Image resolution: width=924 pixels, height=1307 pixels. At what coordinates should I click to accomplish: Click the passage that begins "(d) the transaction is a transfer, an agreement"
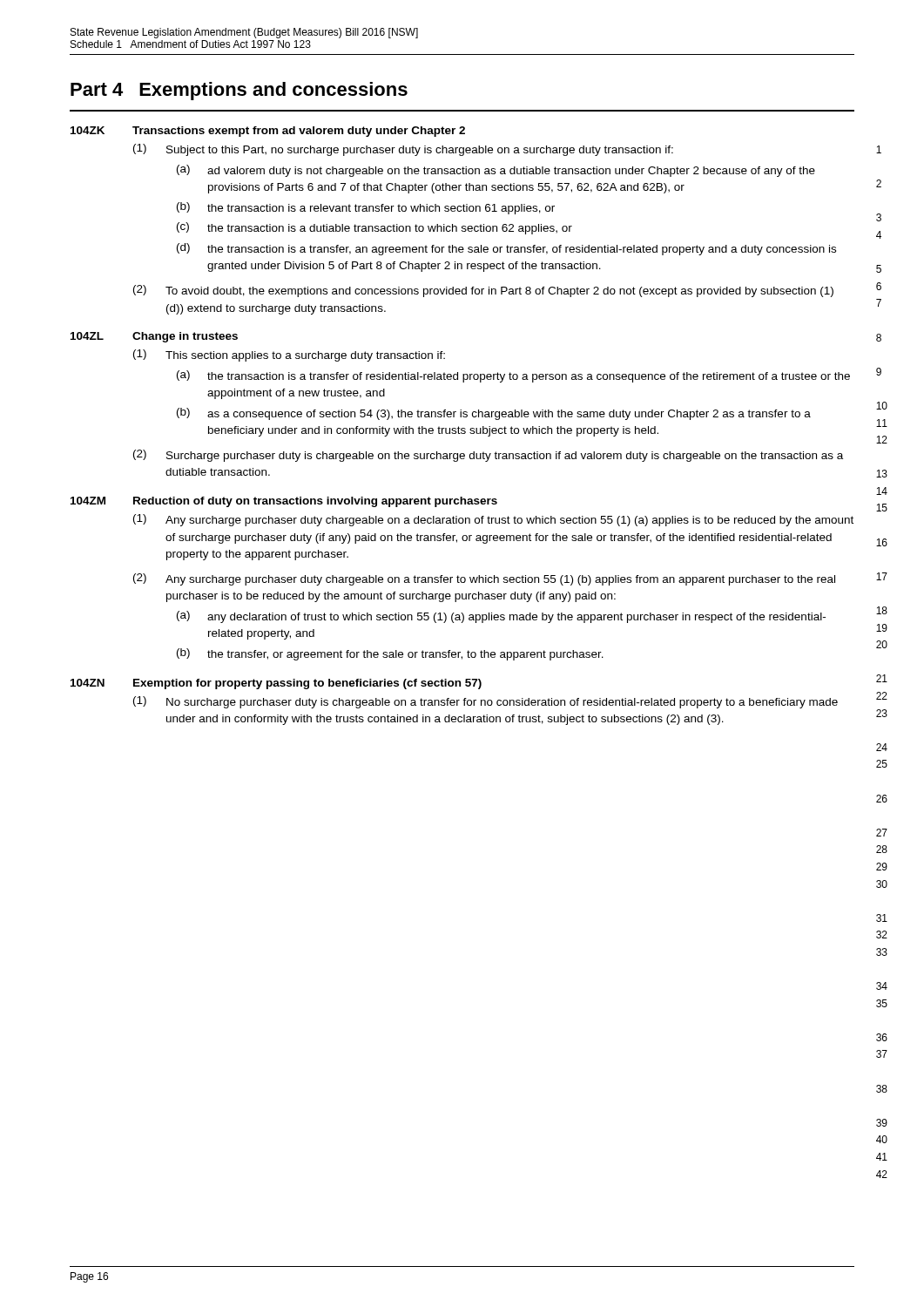pos(510,257)
